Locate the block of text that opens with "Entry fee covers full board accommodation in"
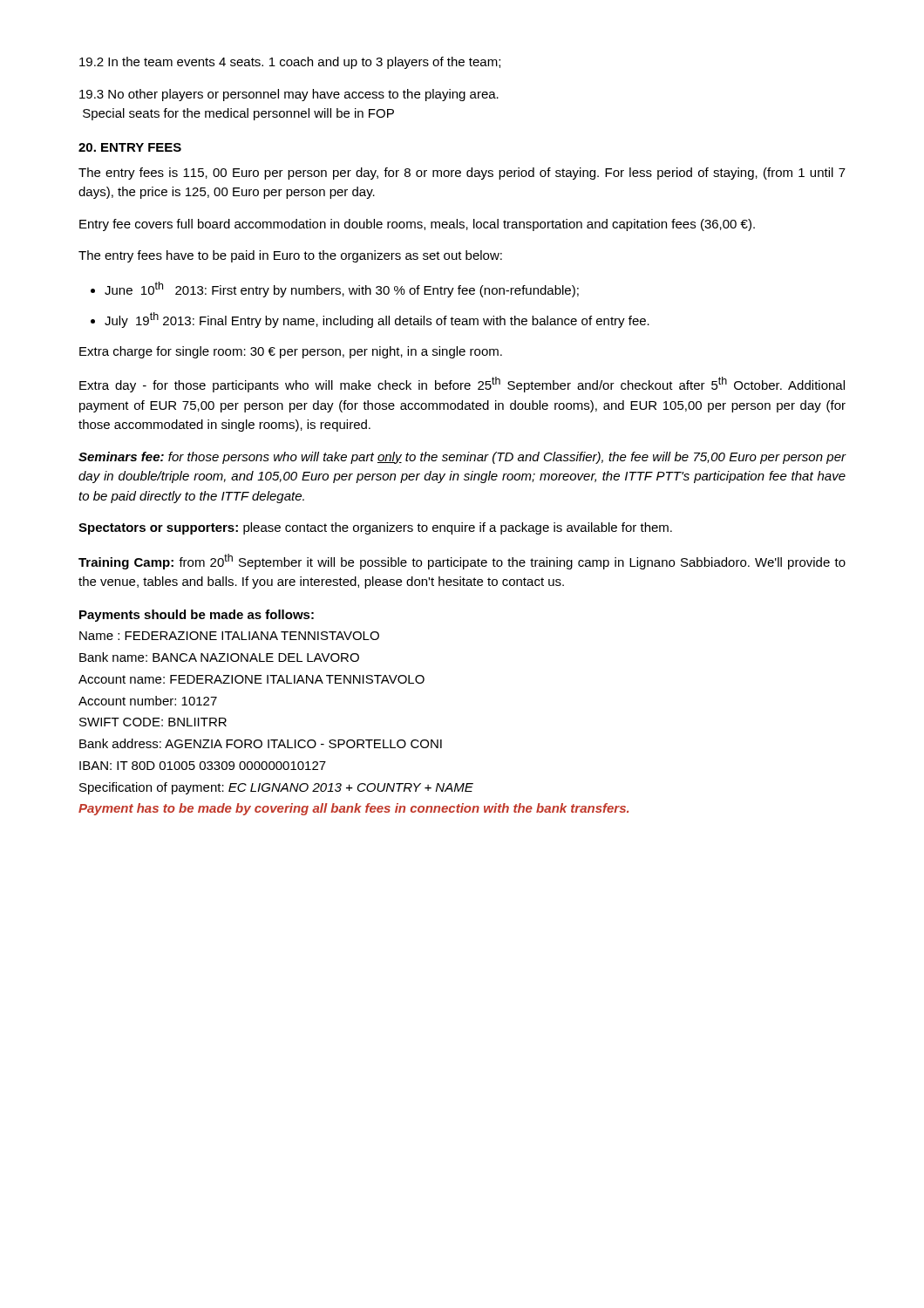924x1308 pixels. tap(417, 223)
